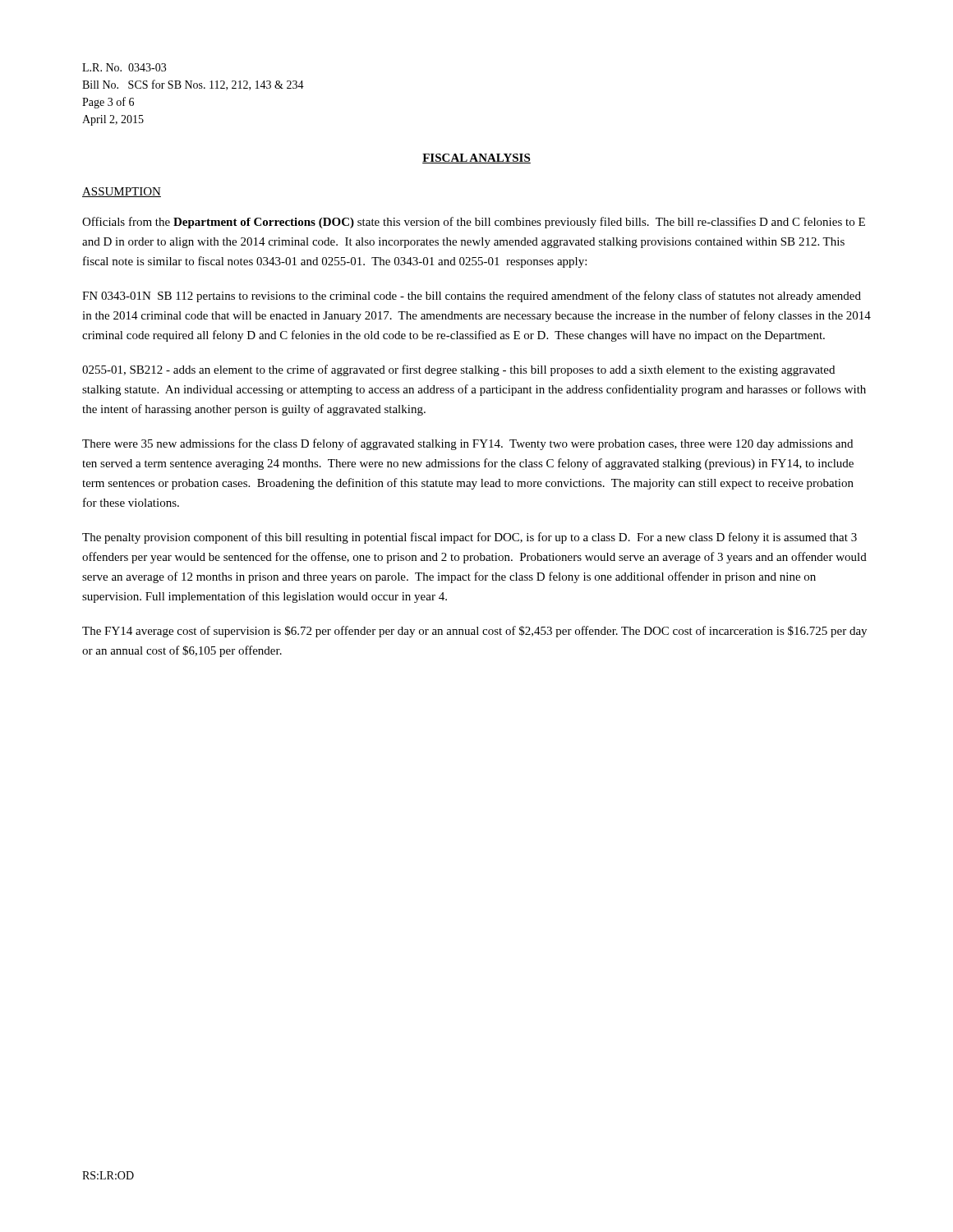
Task: Select the text block with the text "FN 0343-01N SB 112 pertains"
Action: pyautogui.click(x=476, y=315)
